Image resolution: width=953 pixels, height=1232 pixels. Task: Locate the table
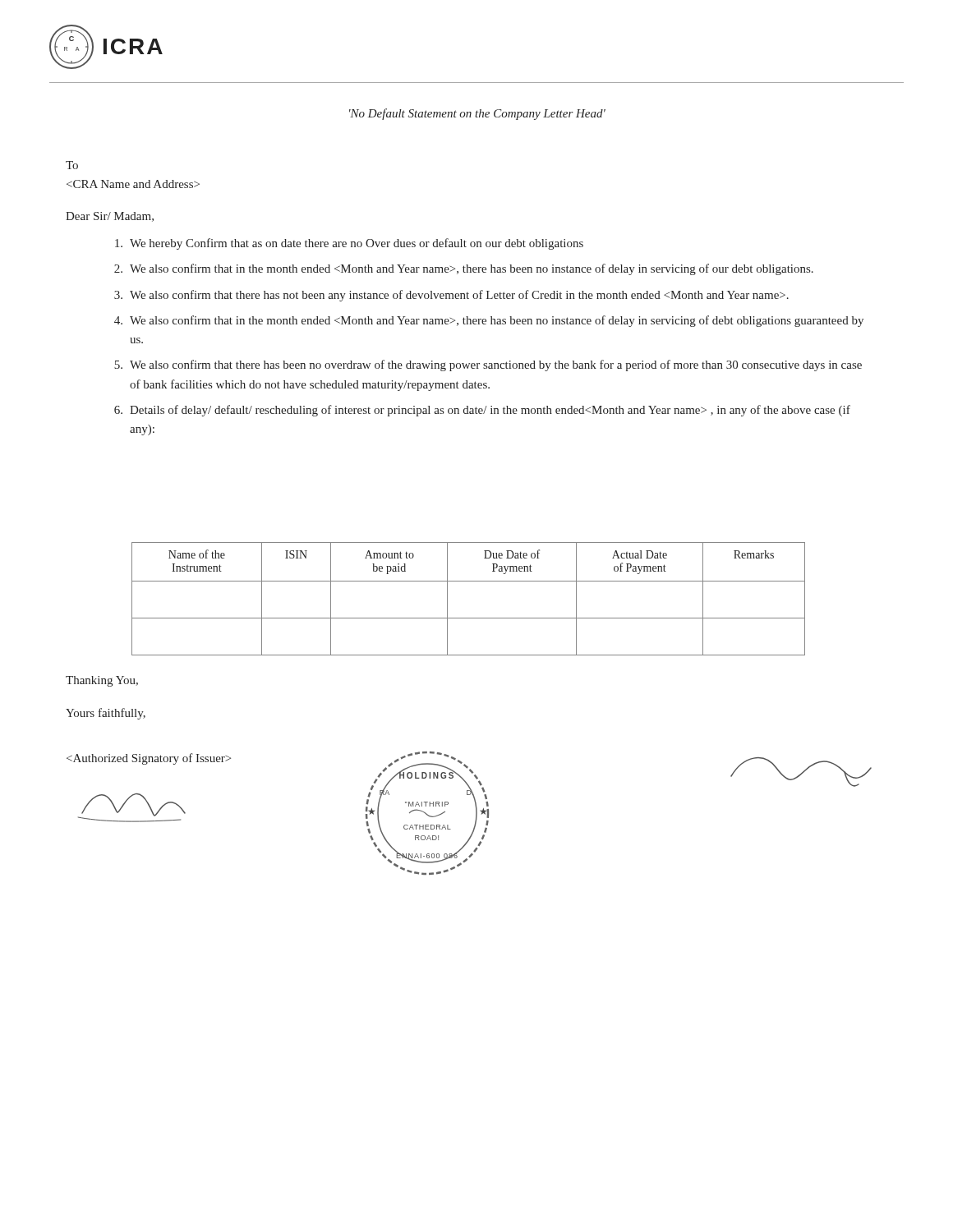tap(468, 599)
